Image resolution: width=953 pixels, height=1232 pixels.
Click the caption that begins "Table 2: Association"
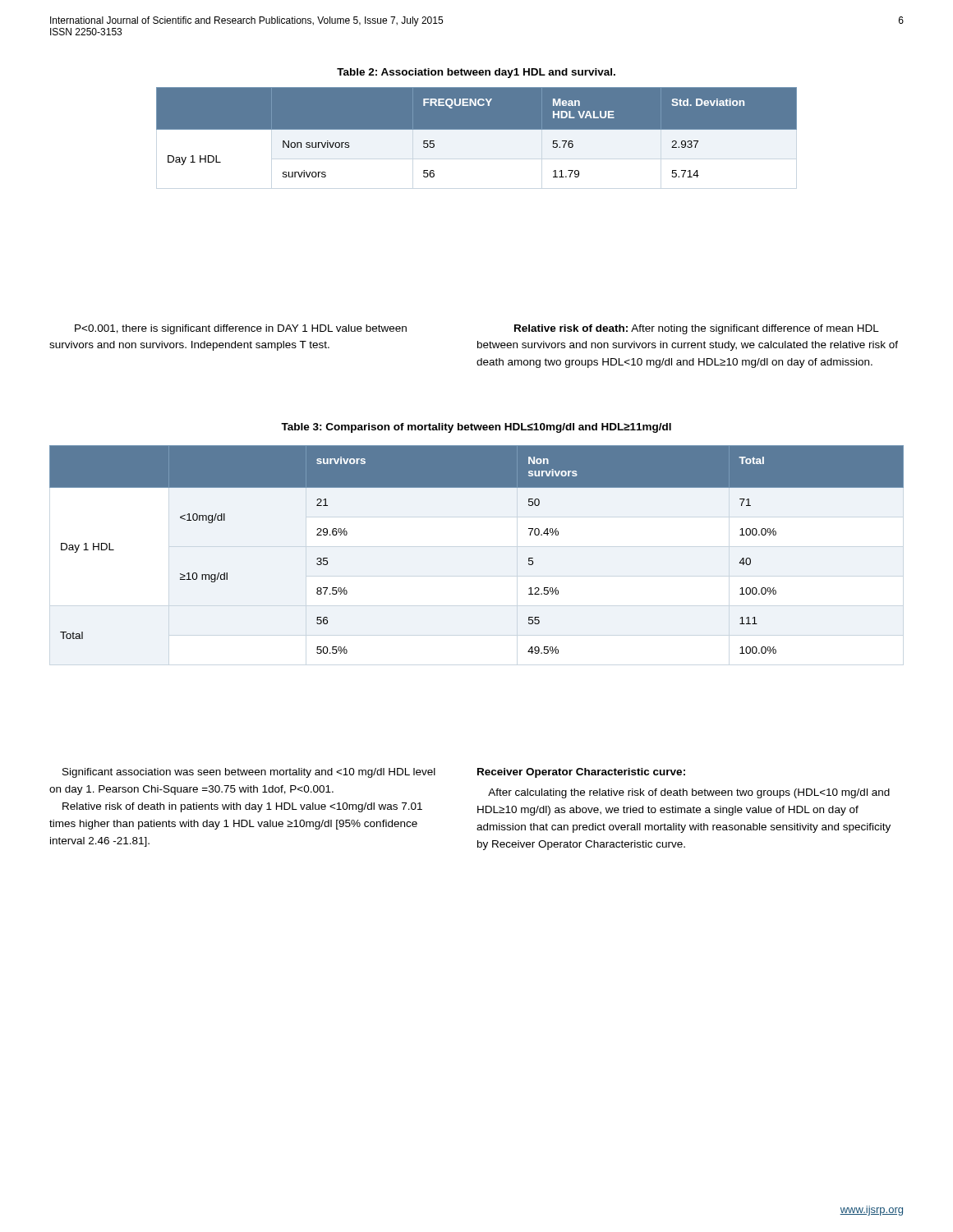click(x=476, y=72)
